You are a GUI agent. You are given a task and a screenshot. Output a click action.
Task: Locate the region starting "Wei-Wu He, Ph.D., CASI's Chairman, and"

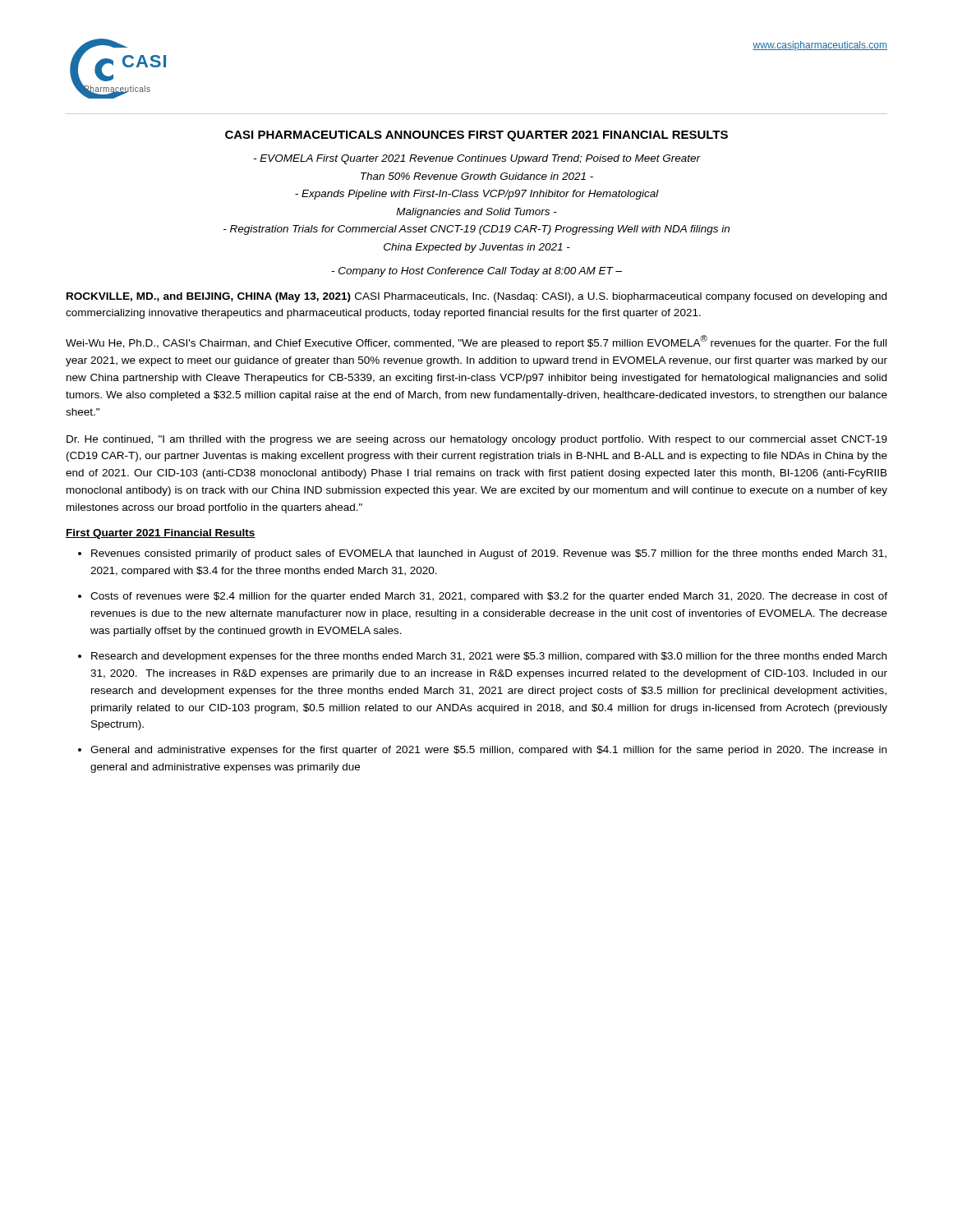pyautogui.click(x=476, y=376)
